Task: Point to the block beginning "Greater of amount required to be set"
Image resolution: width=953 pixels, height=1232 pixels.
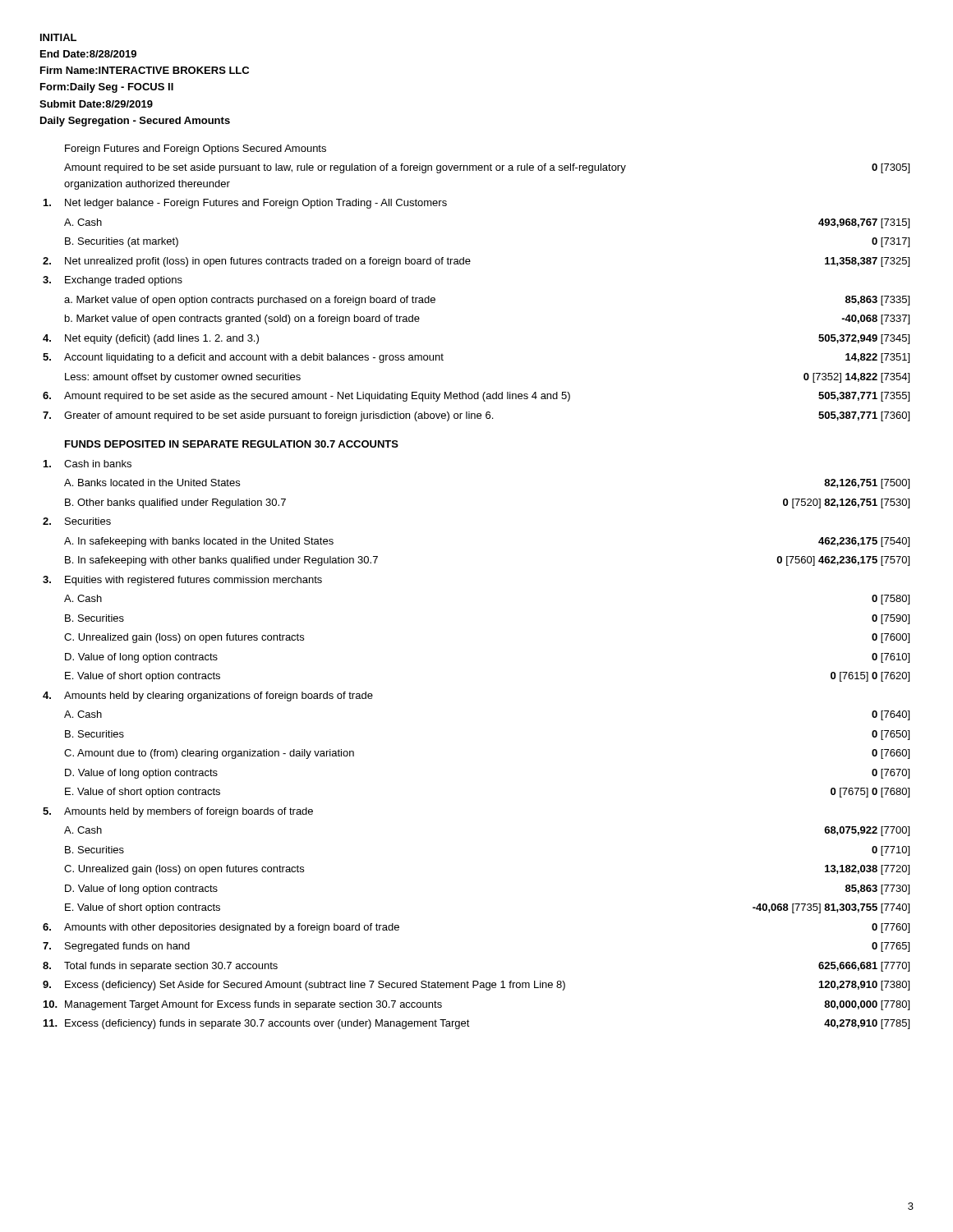Action: pyautogui.click(x=279, y=415)
